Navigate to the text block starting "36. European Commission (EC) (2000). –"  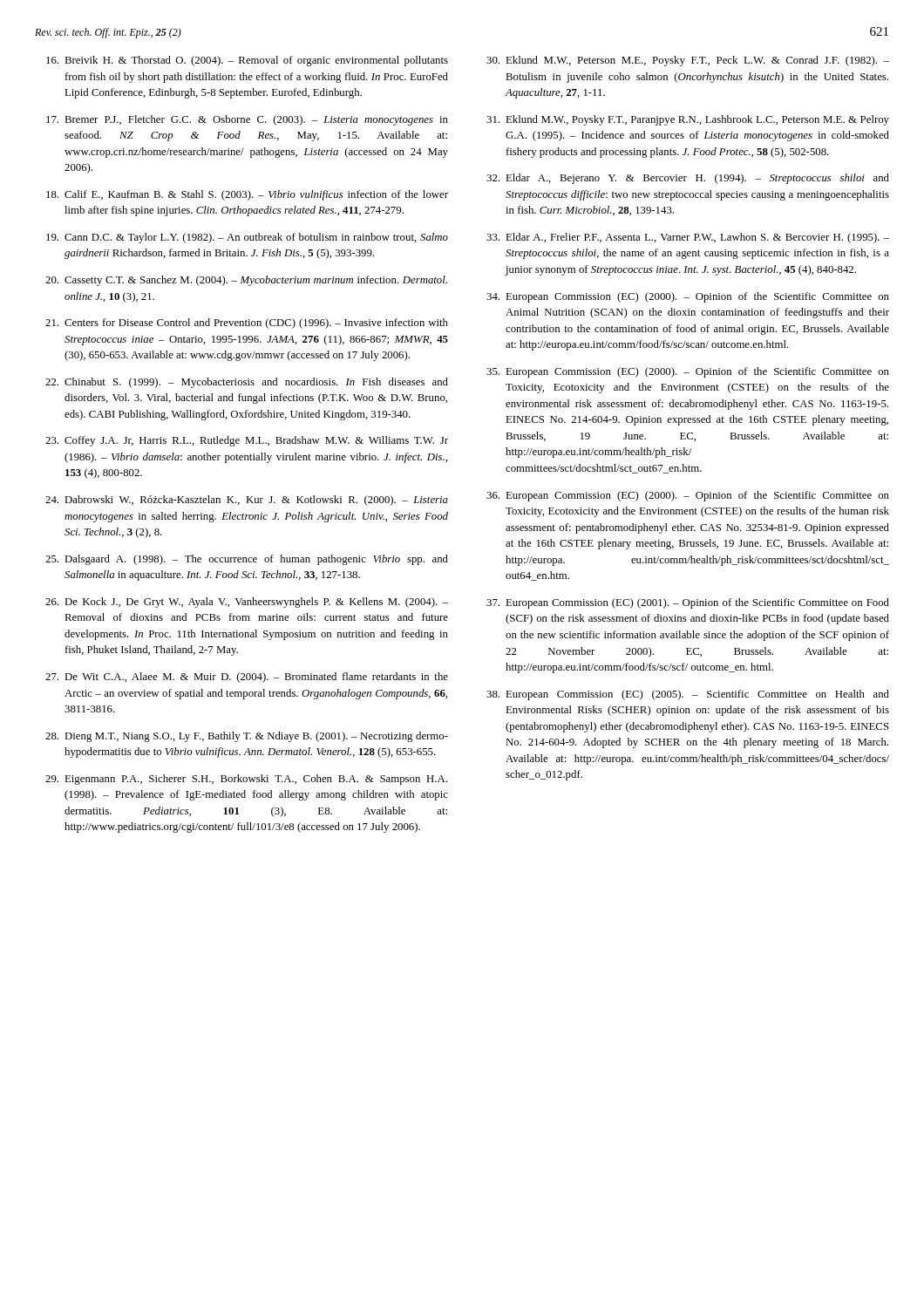pos(683,536)
